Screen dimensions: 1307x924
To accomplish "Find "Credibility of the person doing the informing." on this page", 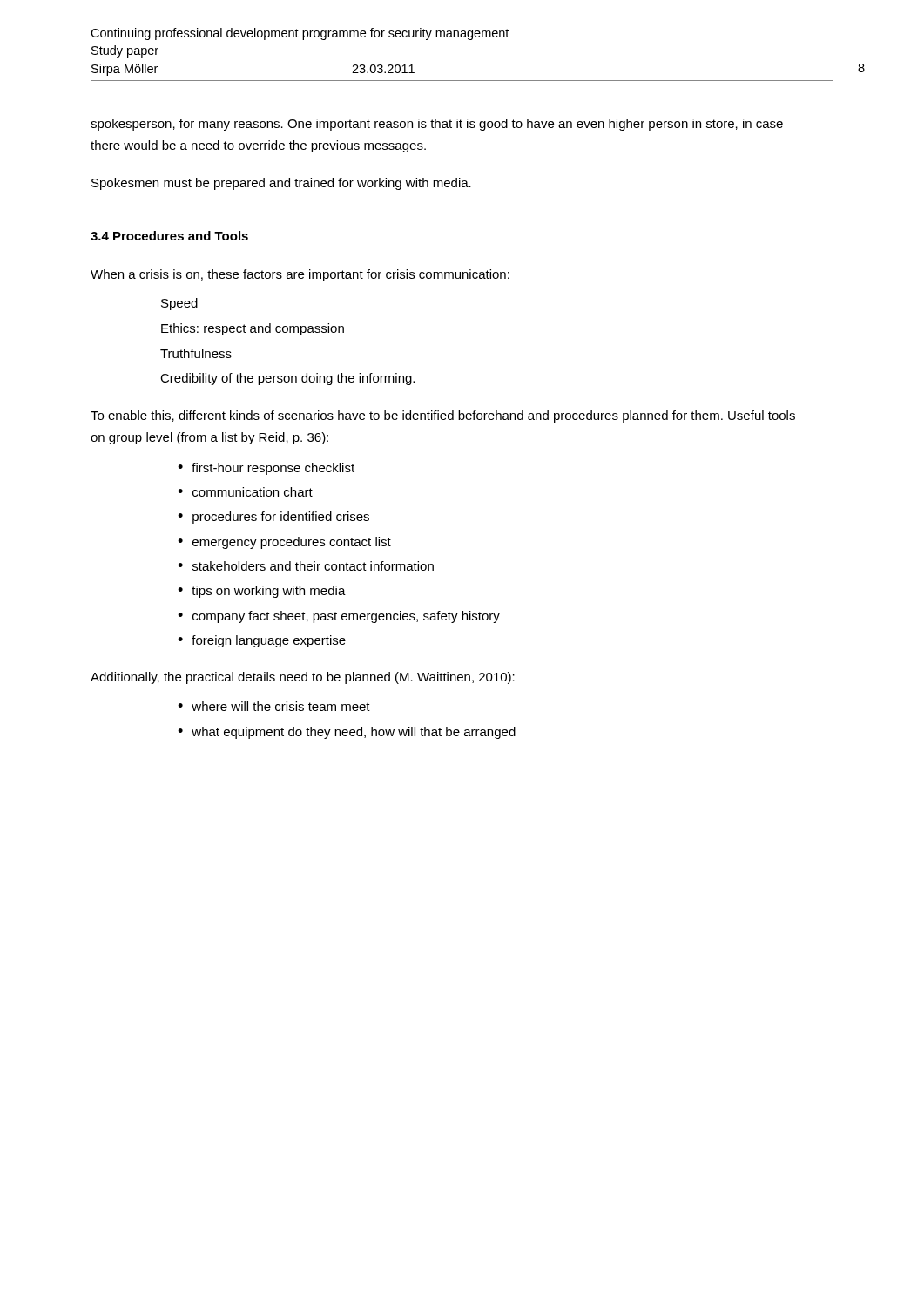I will coord(288,378).
